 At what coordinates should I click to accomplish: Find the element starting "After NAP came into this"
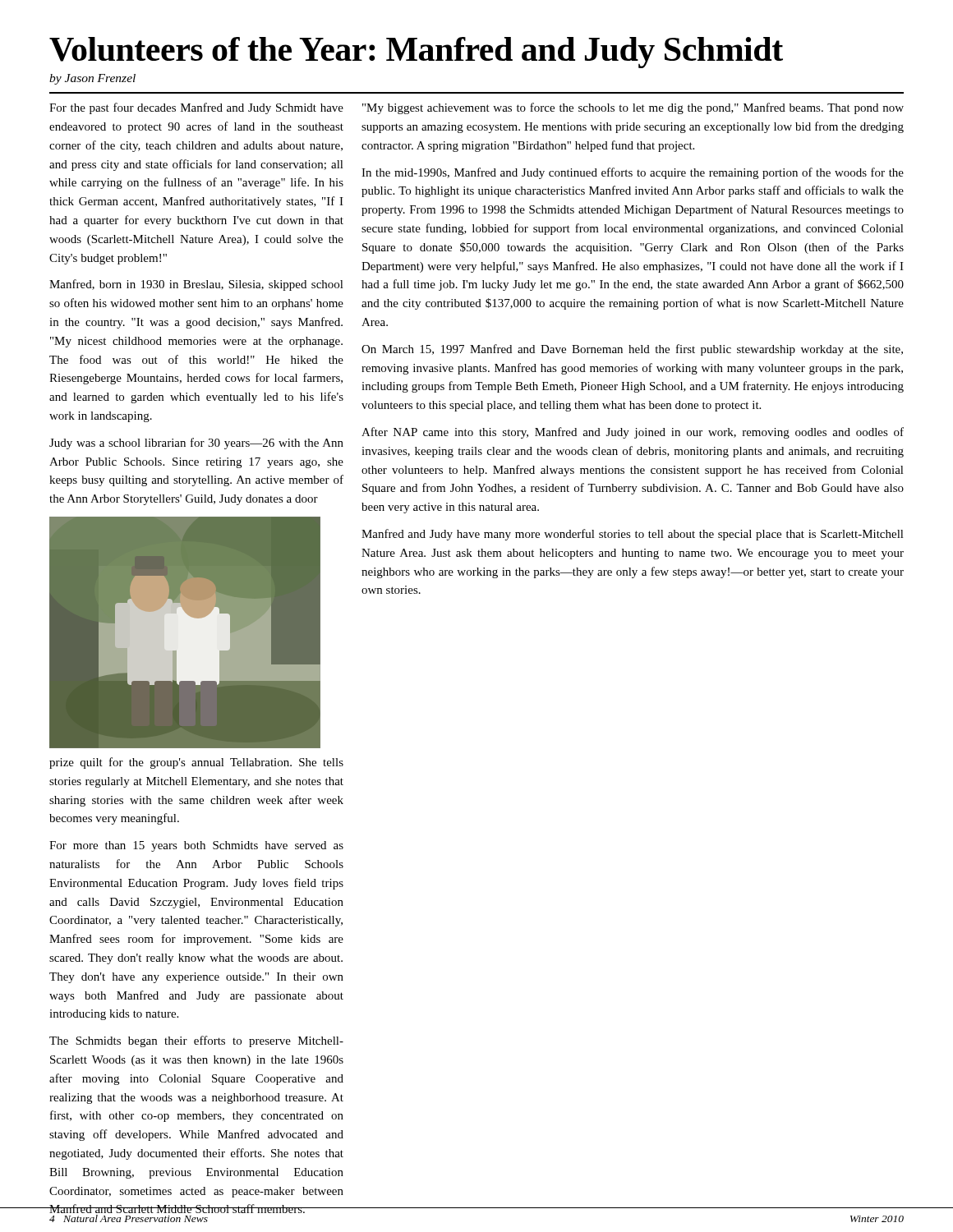(x=633, y=470)
